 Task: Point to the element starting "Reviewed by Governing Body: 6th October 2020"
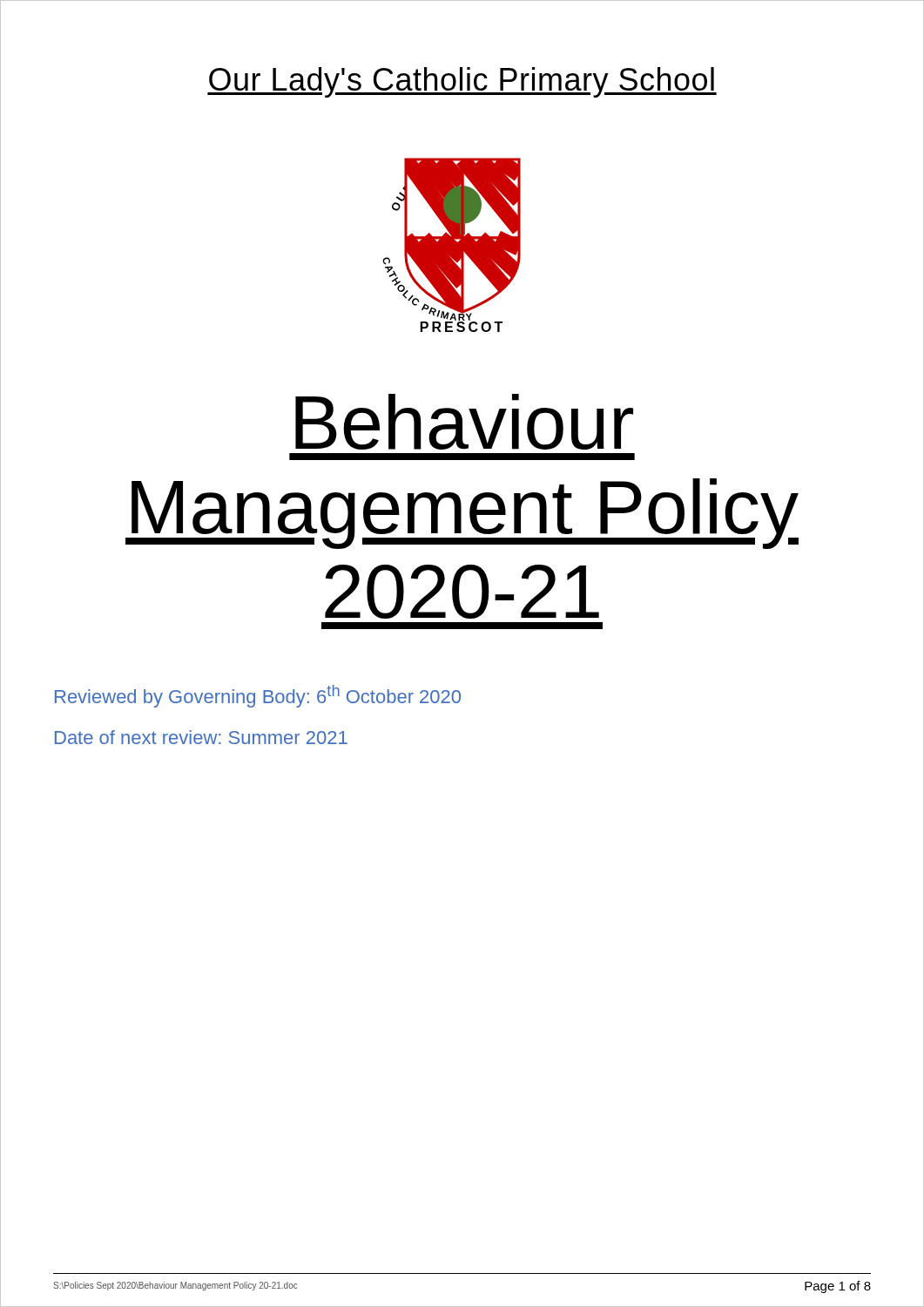point(257,695)
